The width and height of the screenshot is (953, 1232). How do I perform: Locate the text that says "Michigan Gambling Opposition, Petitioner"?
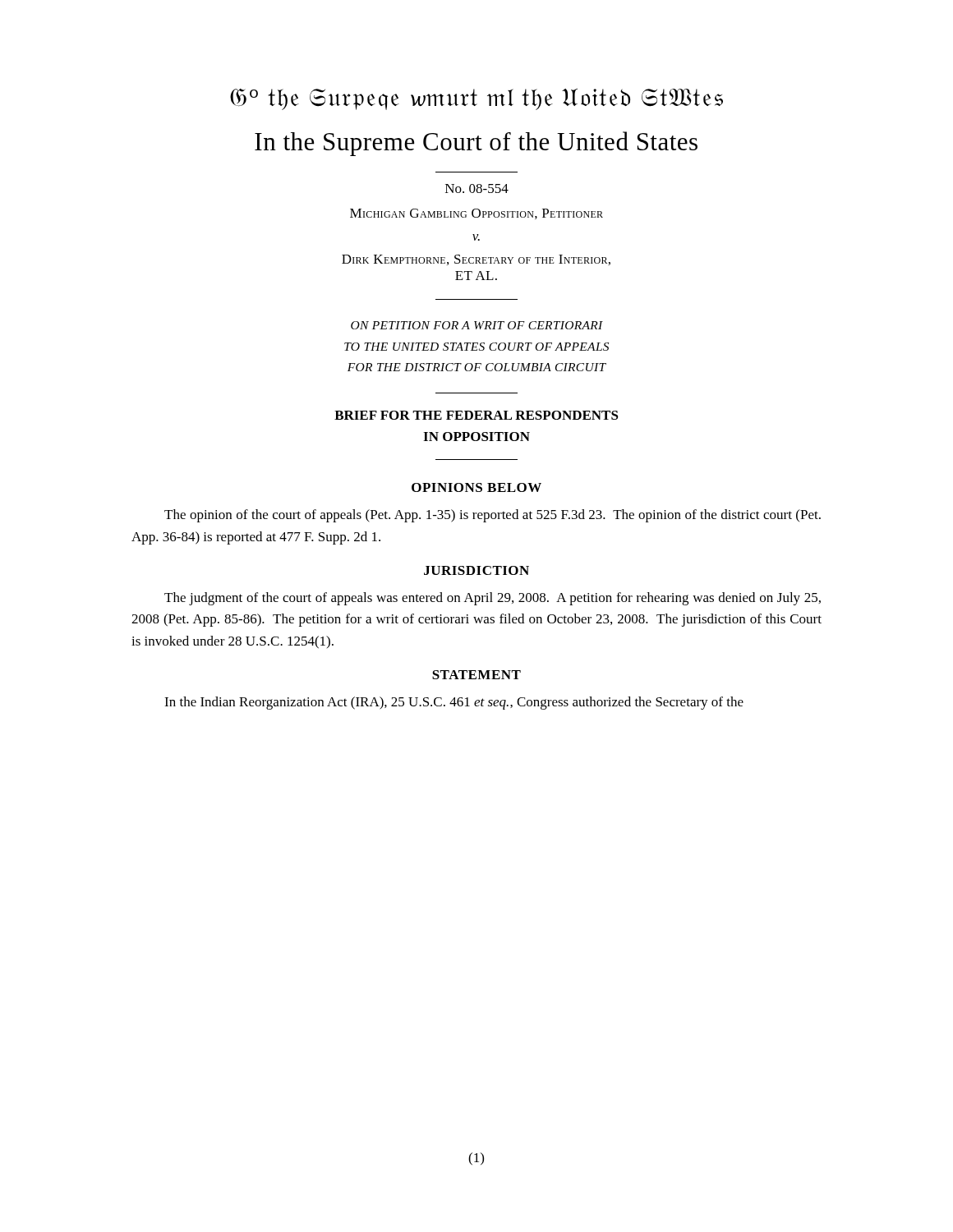pyautogui.click(x=476, y=213)
